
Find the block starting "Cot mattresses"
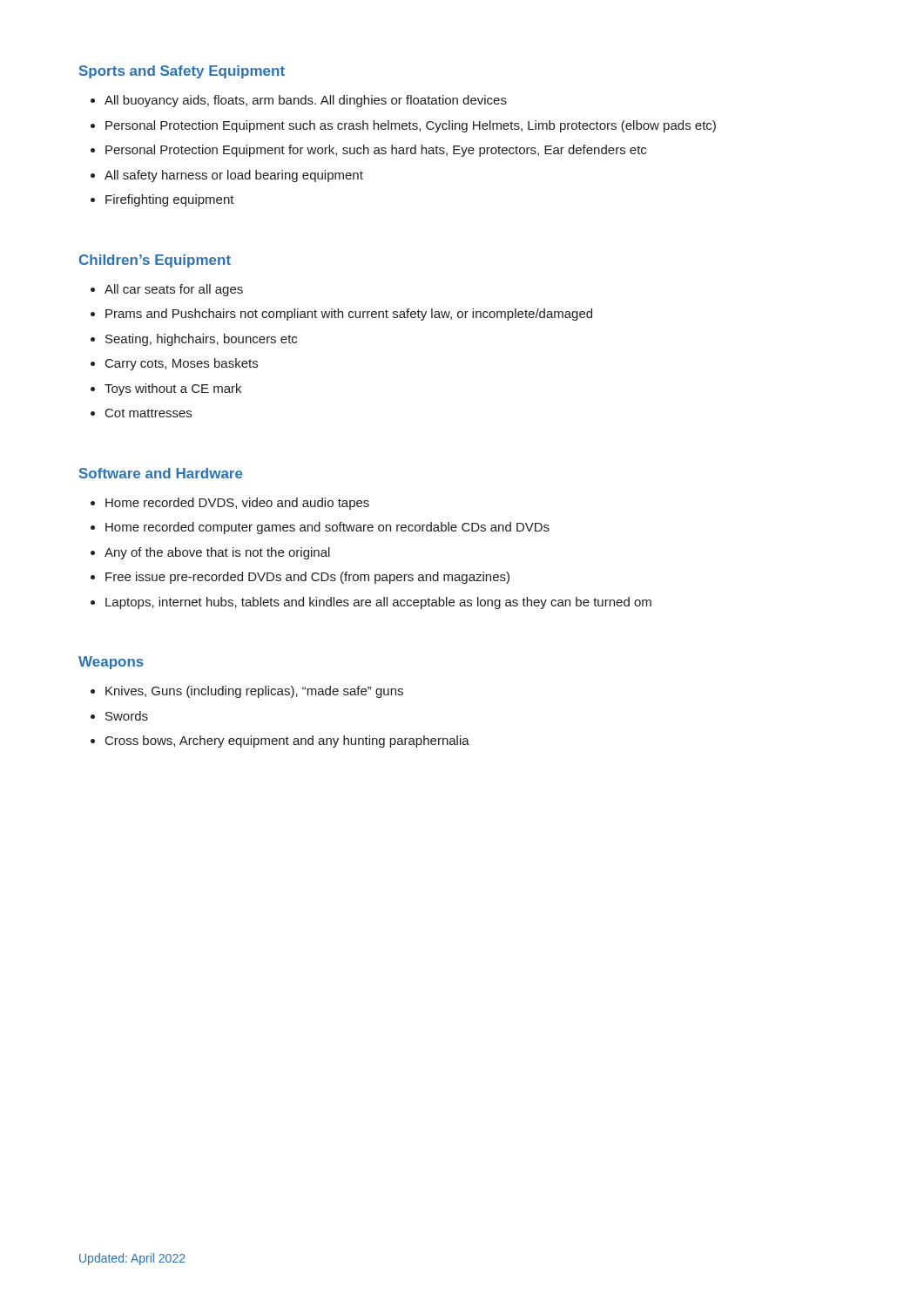(x=148, y=413)
